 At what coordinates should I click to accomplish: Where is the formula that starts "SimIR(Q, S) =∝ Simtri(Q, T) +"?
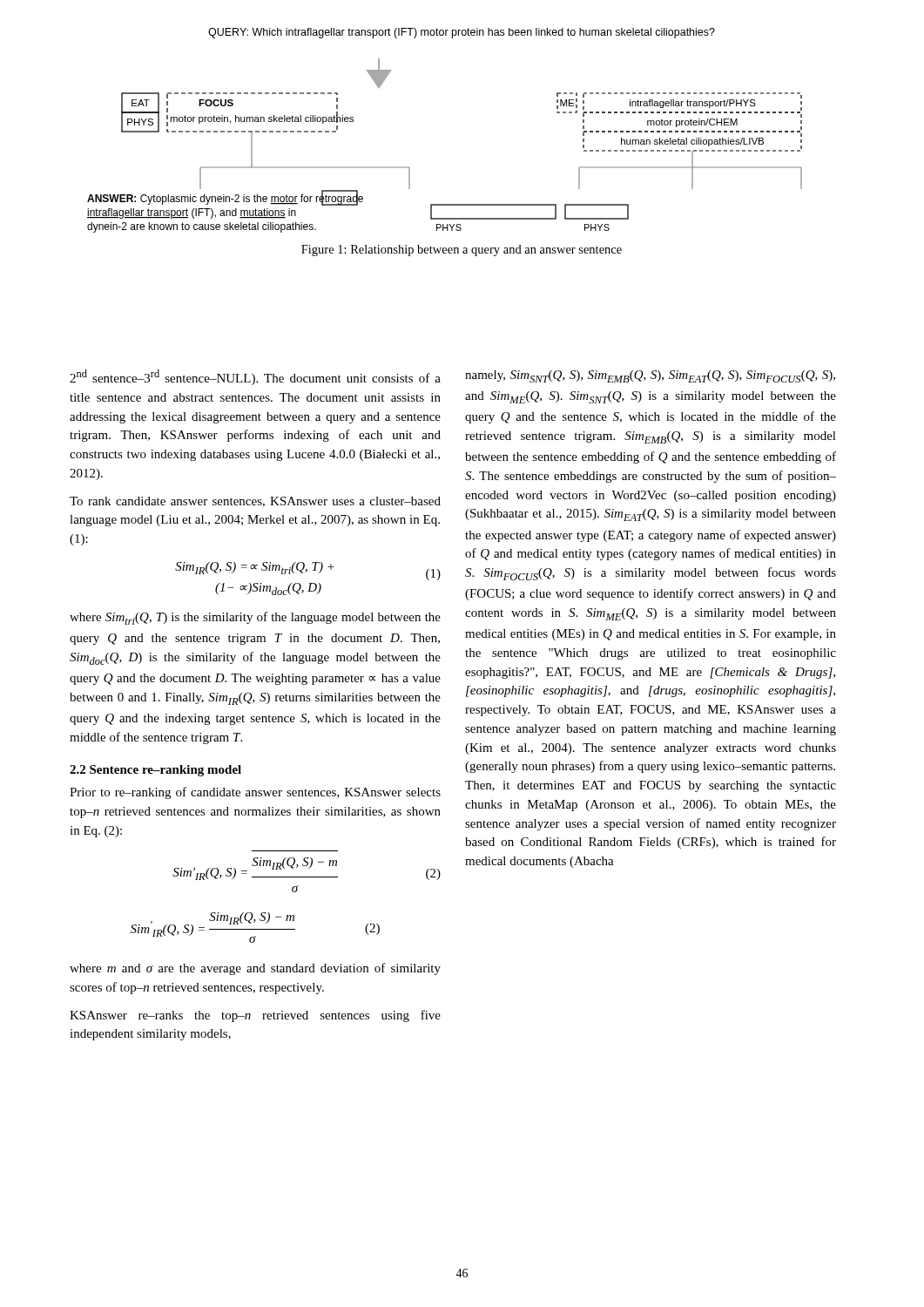(308, 578)
